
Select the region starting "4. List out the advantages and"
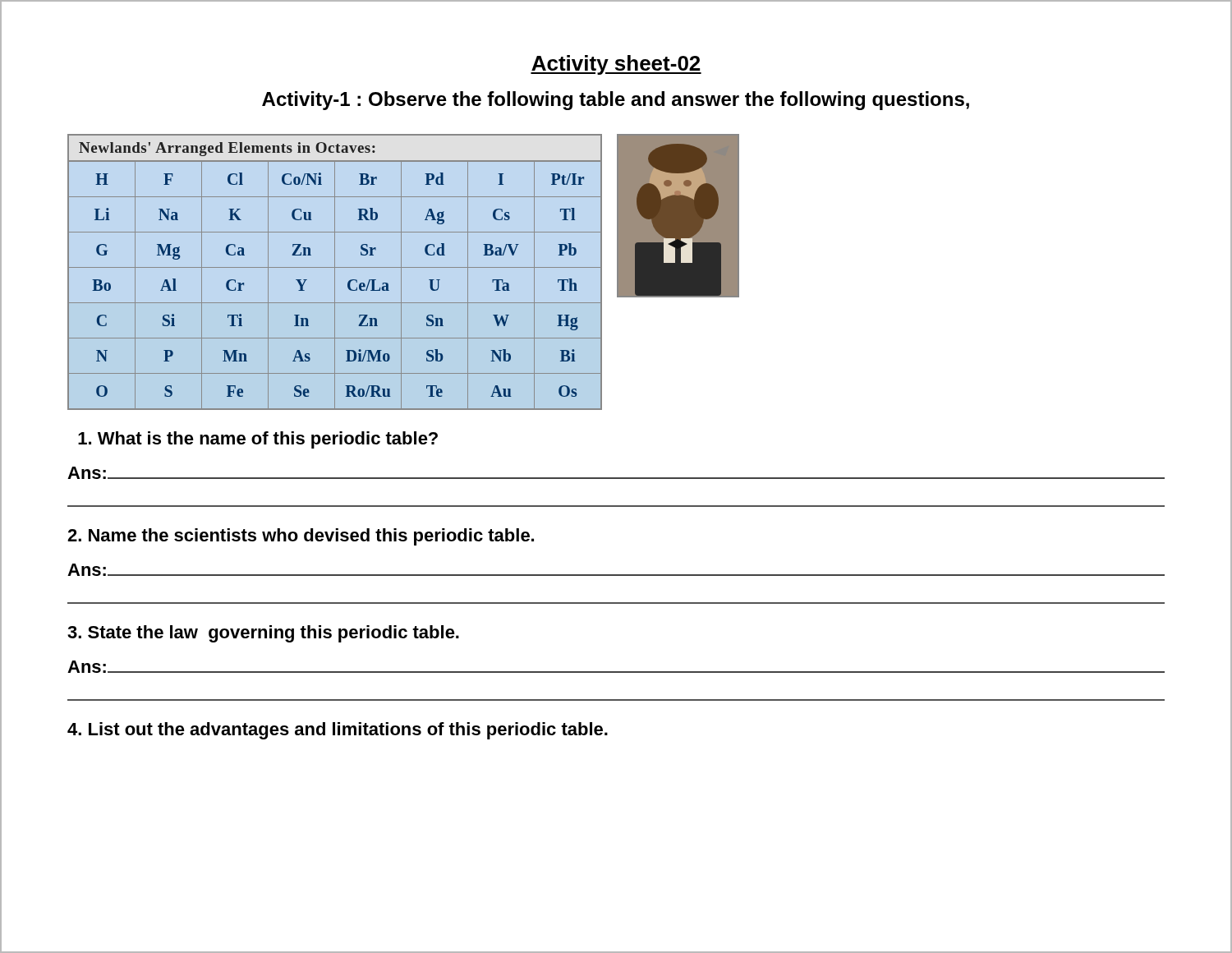pos(338,729)
